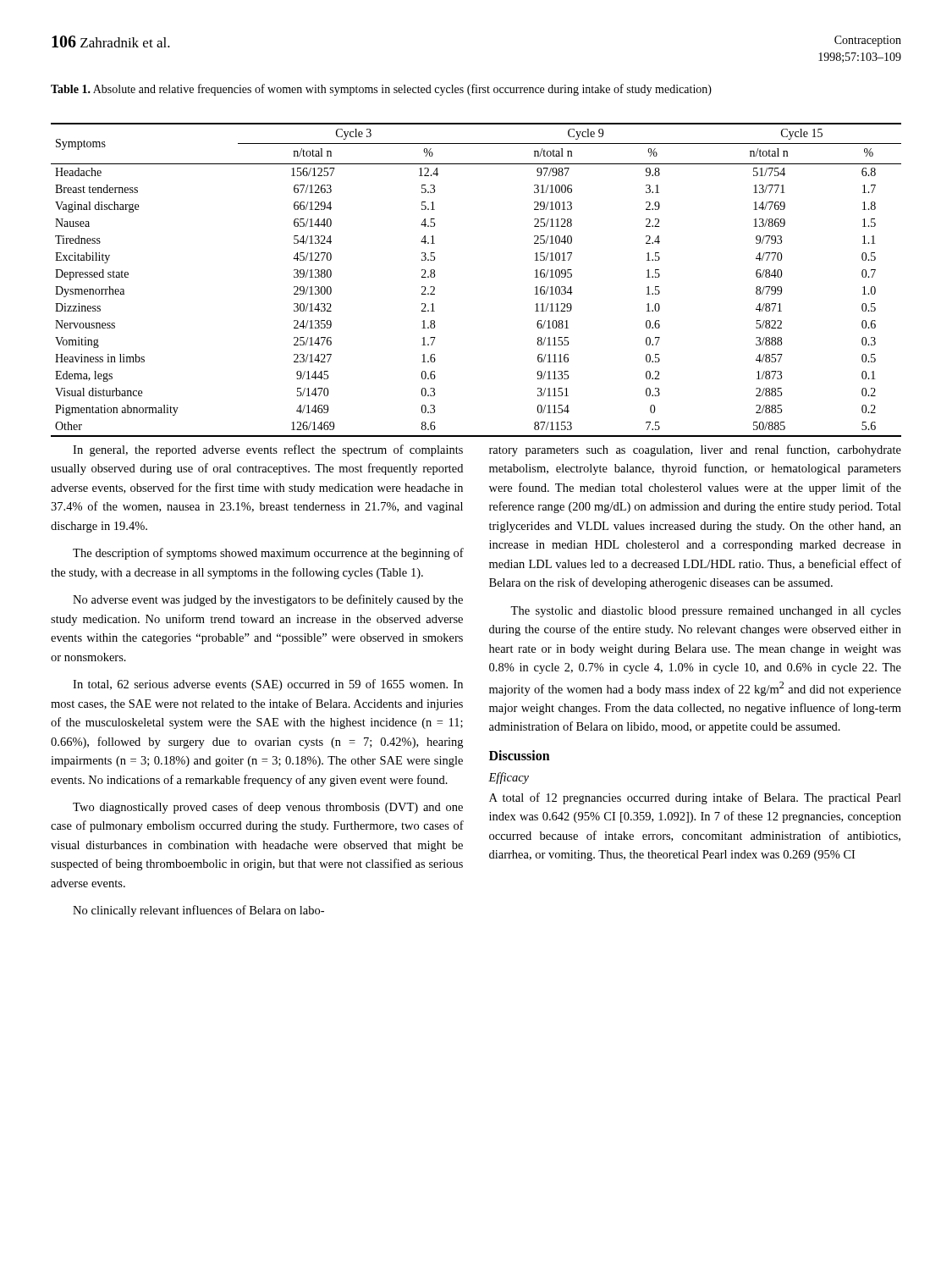
Task: Find the region starting "No clinically relevant influences of Belara on"
Action: click(x=199, y=910)
